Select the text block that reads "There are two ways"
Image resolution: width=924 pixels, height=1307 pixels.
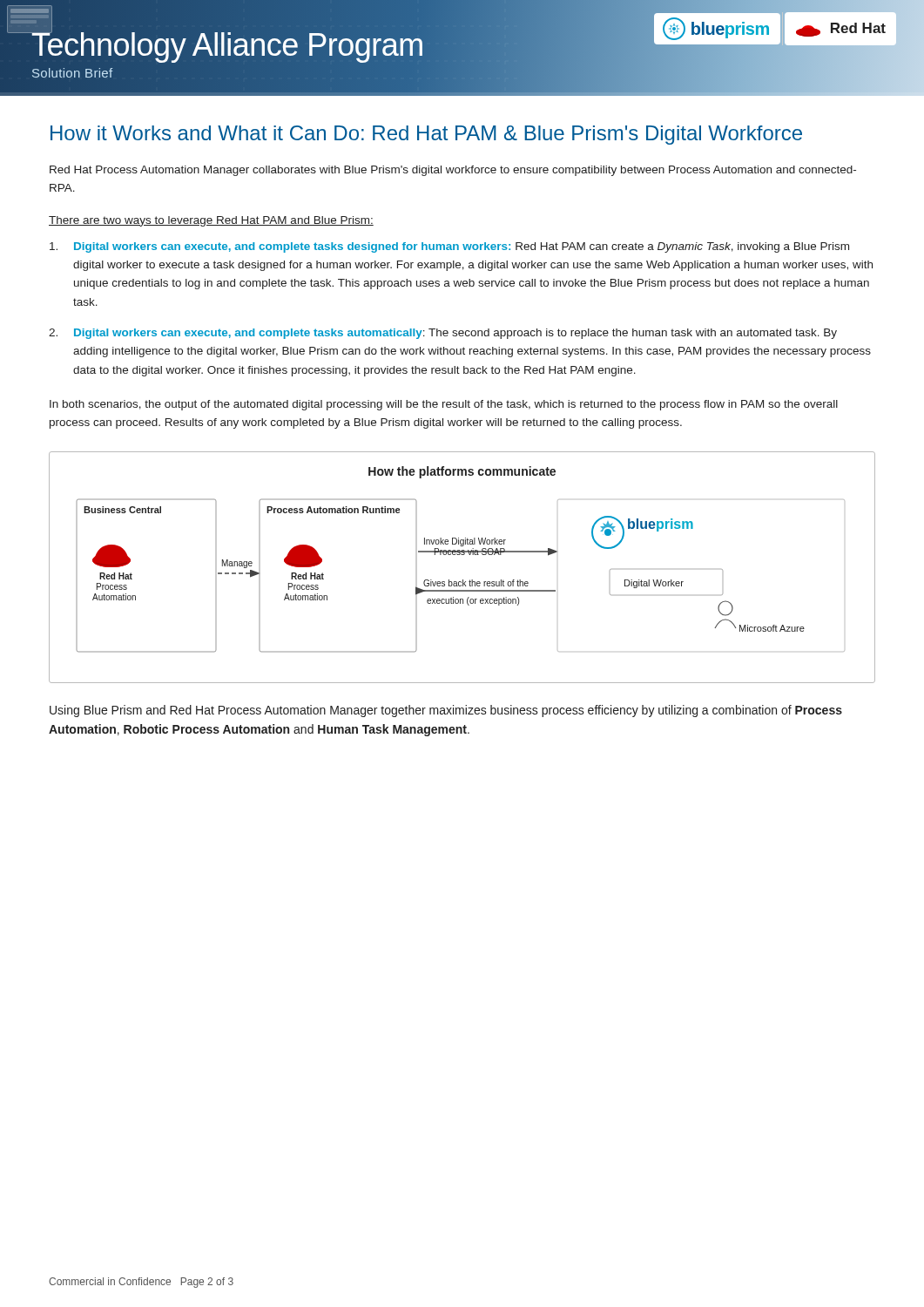click(x=211, y=220)
